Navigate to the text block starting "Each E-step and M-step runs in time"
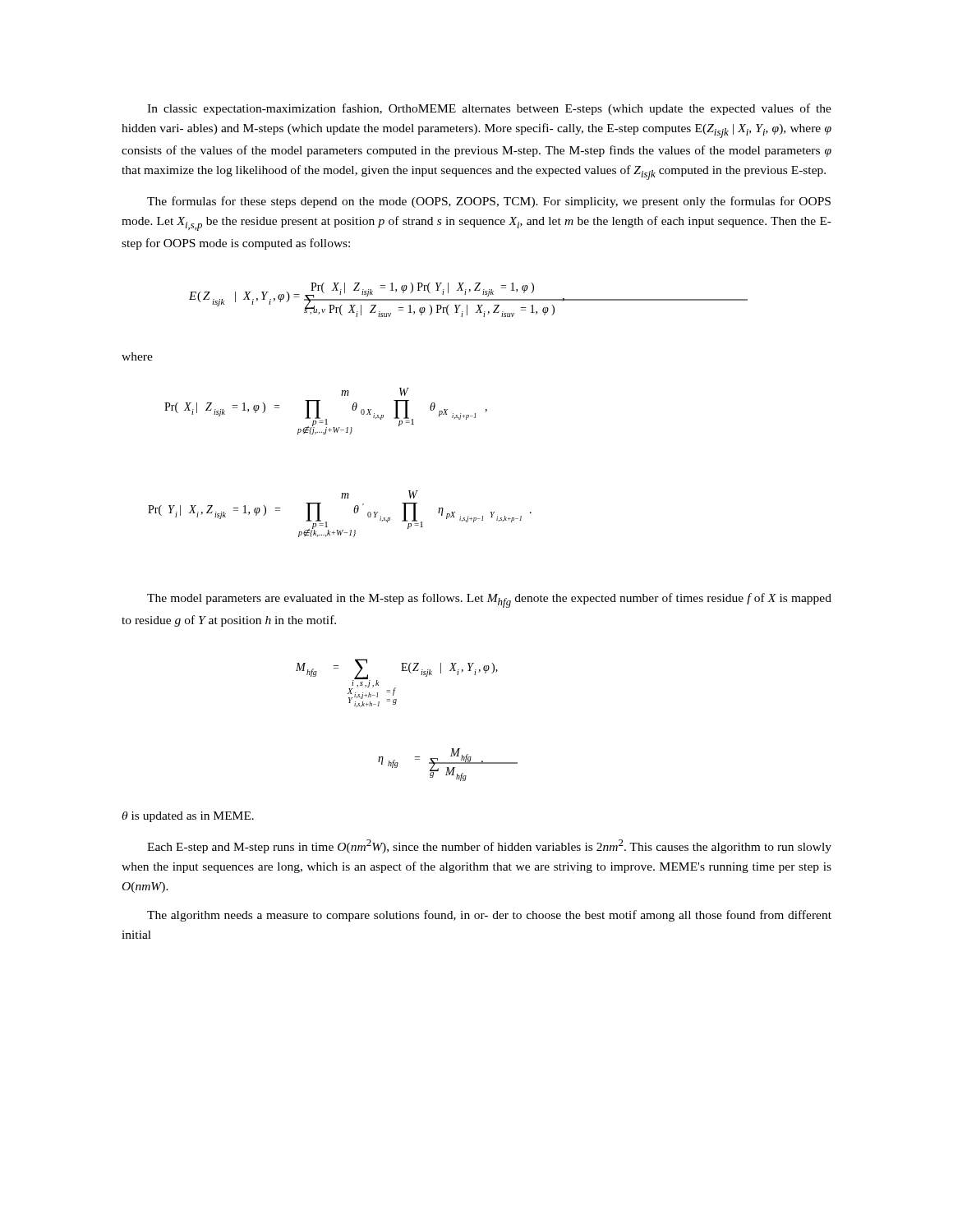The image size is (953, 1232). click(x=476, y=865)
